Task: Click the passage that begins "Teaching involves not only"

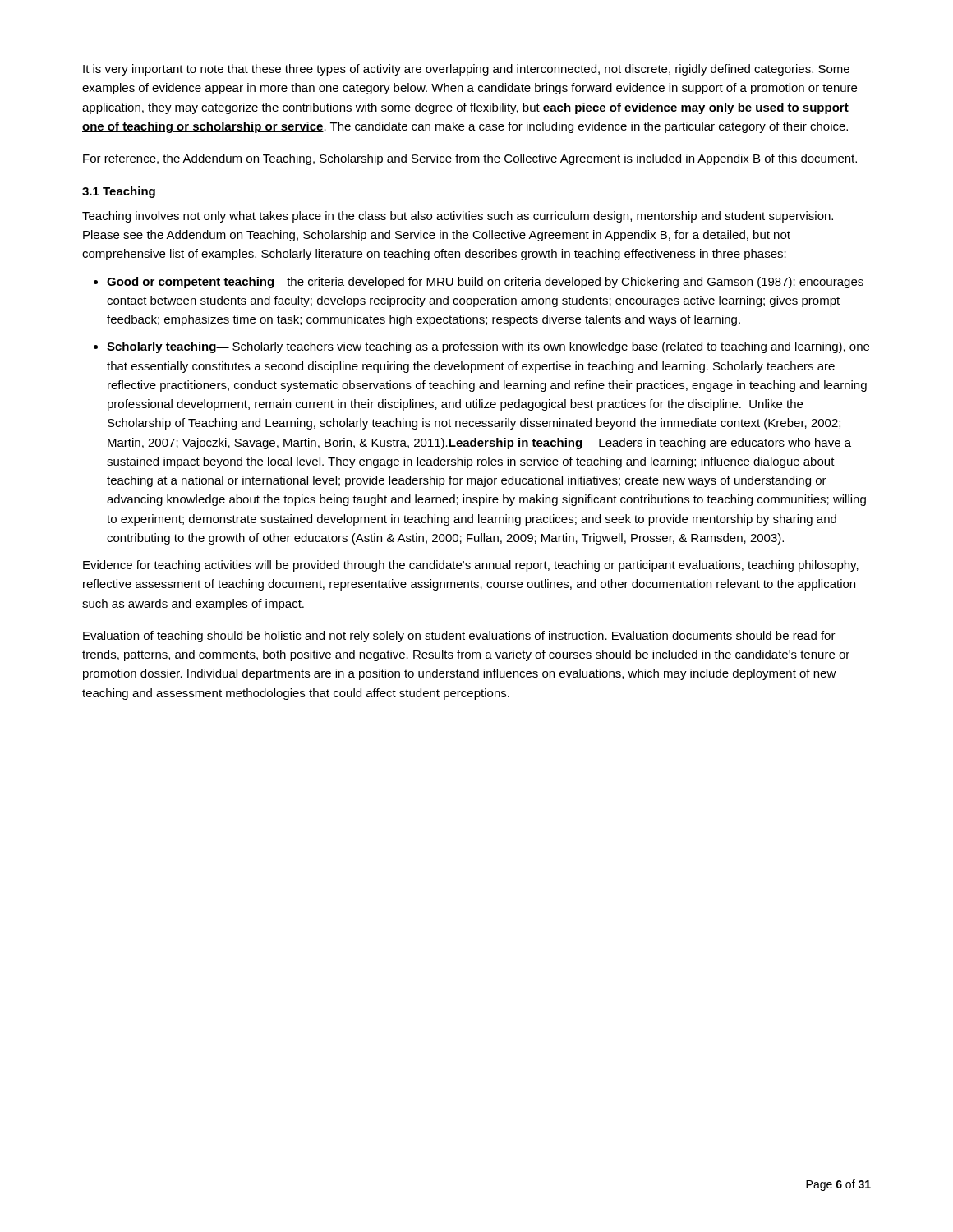Action: (x=460, y=235)
